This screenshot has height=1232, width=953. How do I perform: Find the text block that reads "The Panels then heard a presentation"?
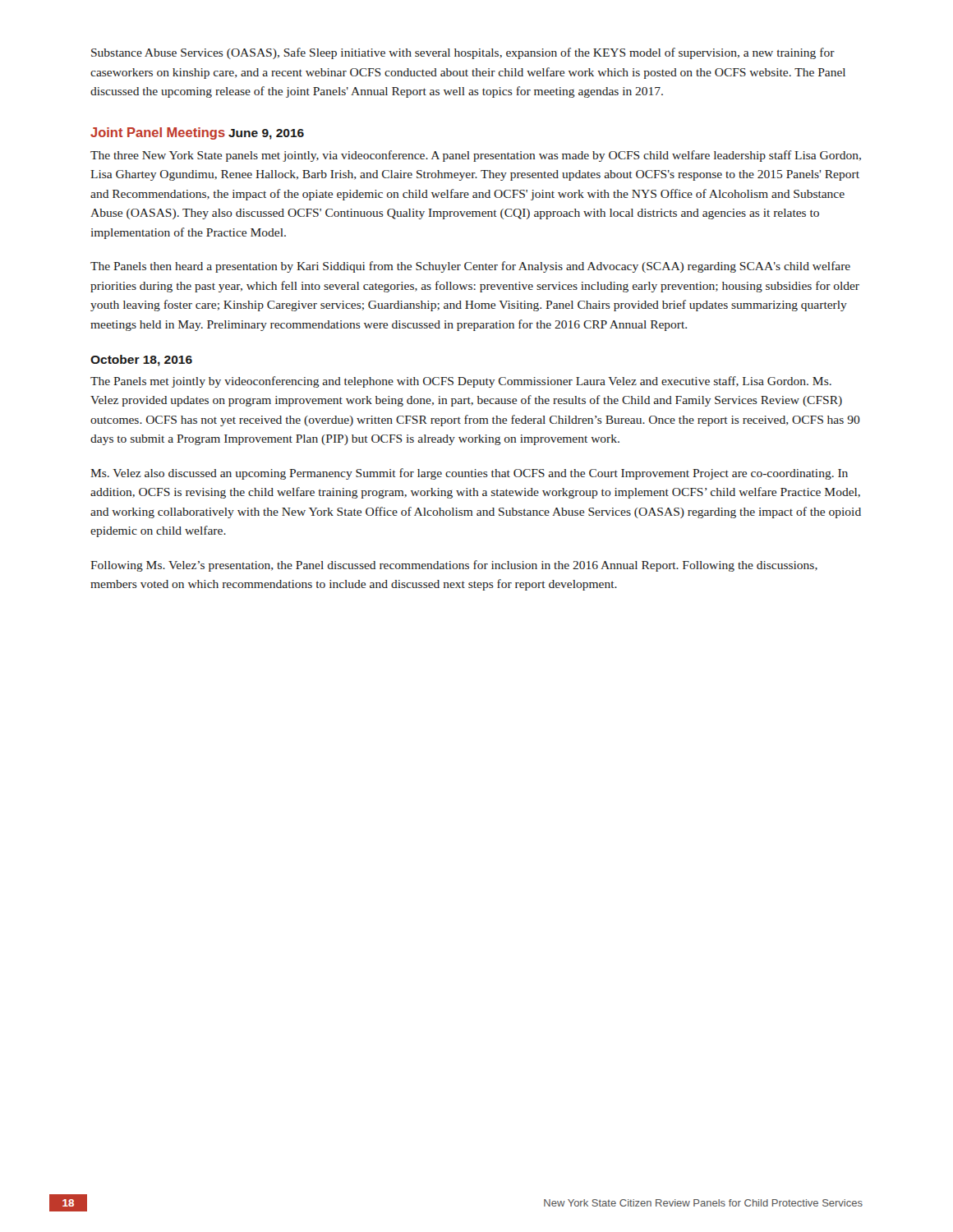(475, 295)
